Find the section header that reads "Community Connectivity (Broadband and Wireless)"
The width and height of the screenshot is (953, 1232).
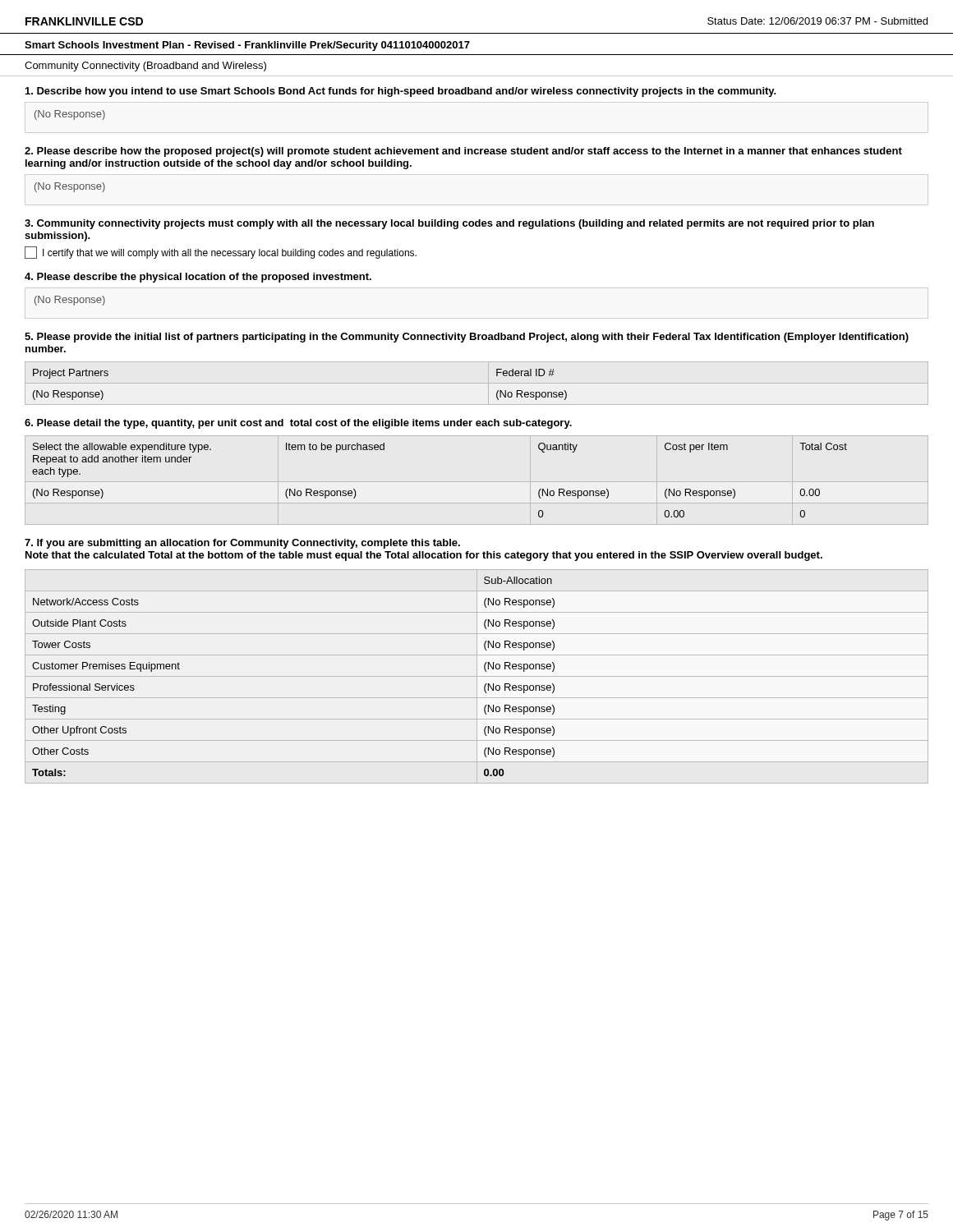[x=146, y=65]
